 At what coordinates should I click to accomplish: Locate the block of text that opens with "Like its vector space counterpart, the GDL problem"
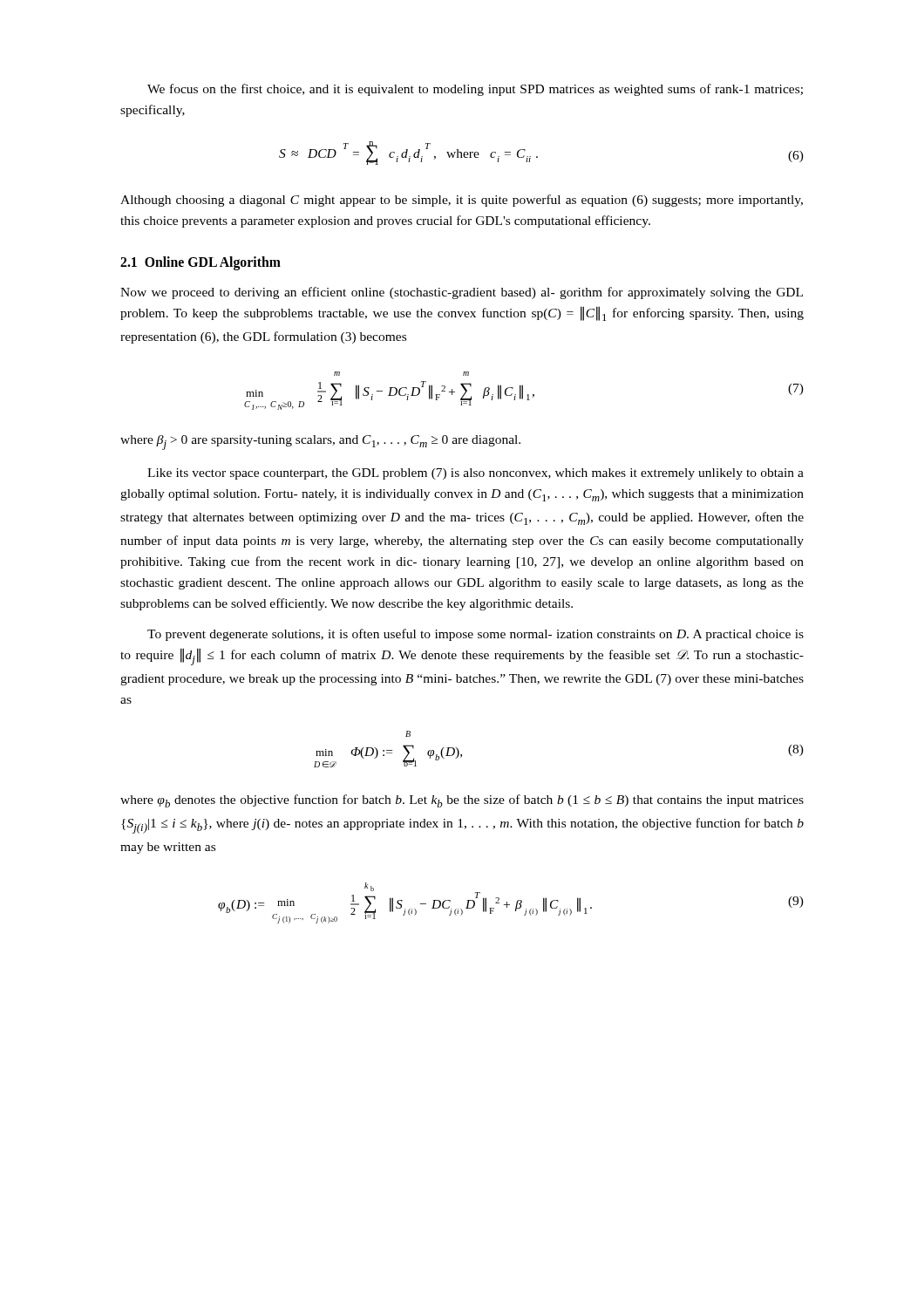(462, 538)
